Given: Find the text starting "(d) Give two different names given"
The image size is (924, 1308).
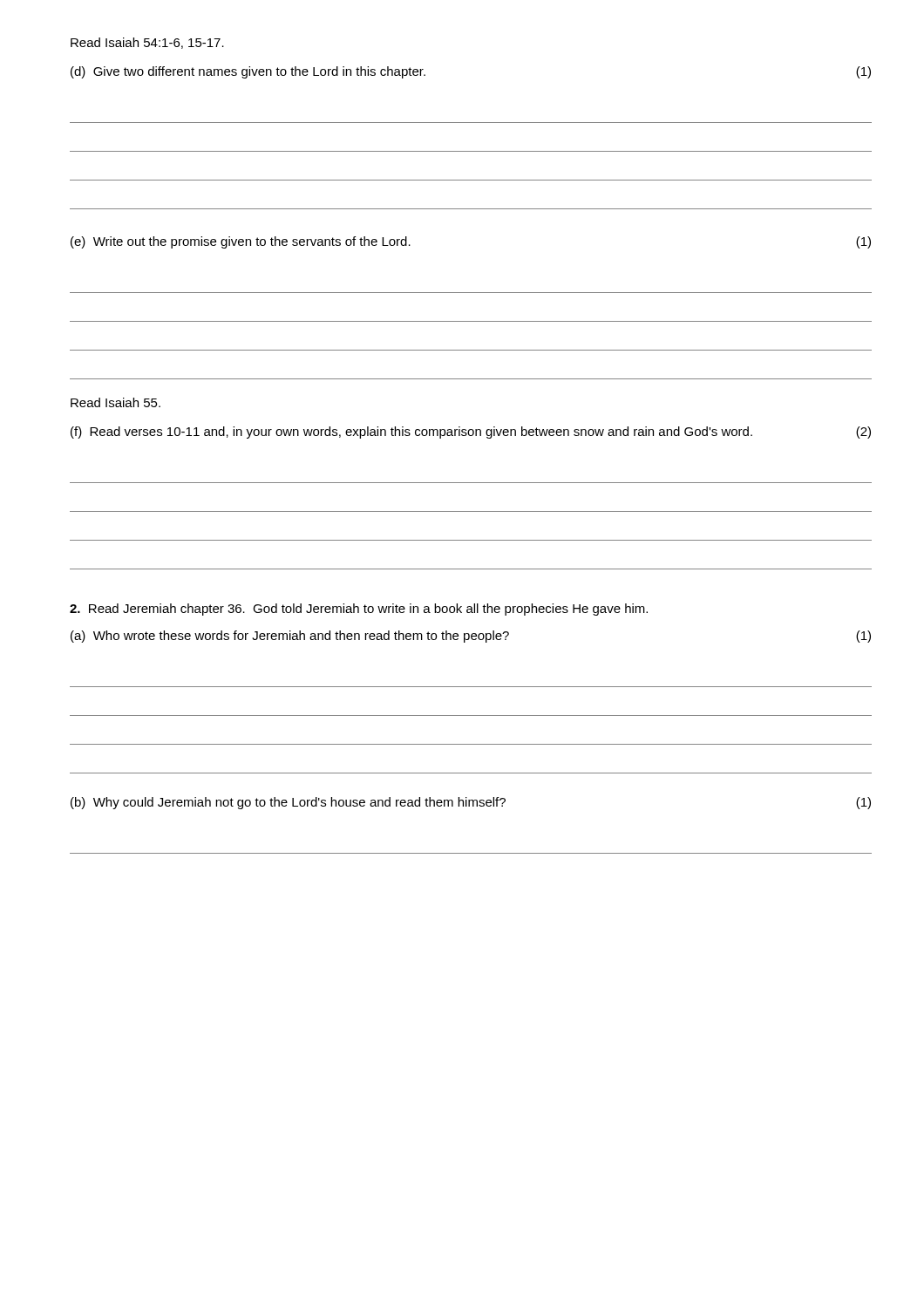Looking at the screenshot, I should click(x=249, y=72).
